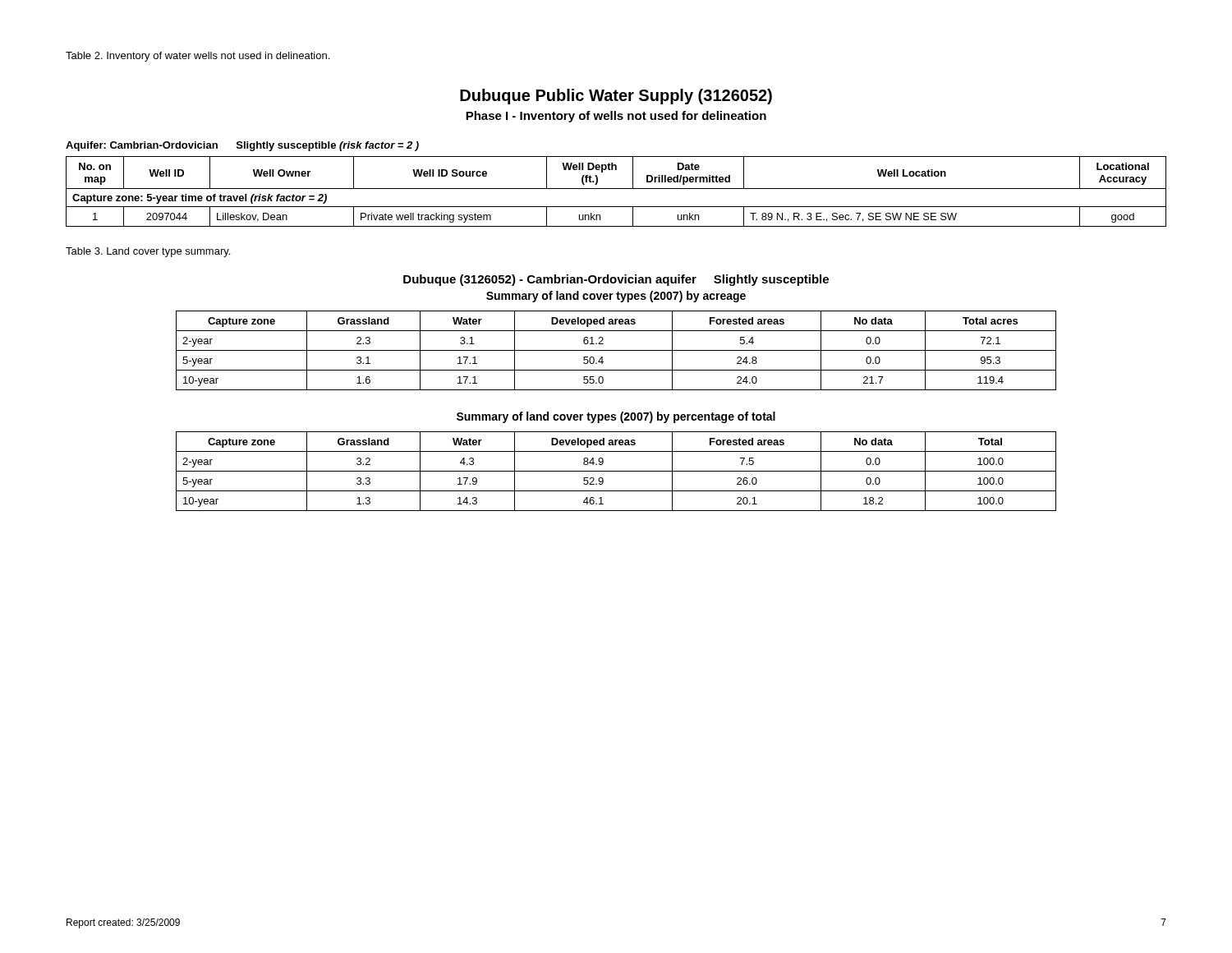Locate the section header that opens with "Dubuque (3126052) - Cambrian-Ordovician"
The image size is (1232, 953).
(x=616, y=279)
